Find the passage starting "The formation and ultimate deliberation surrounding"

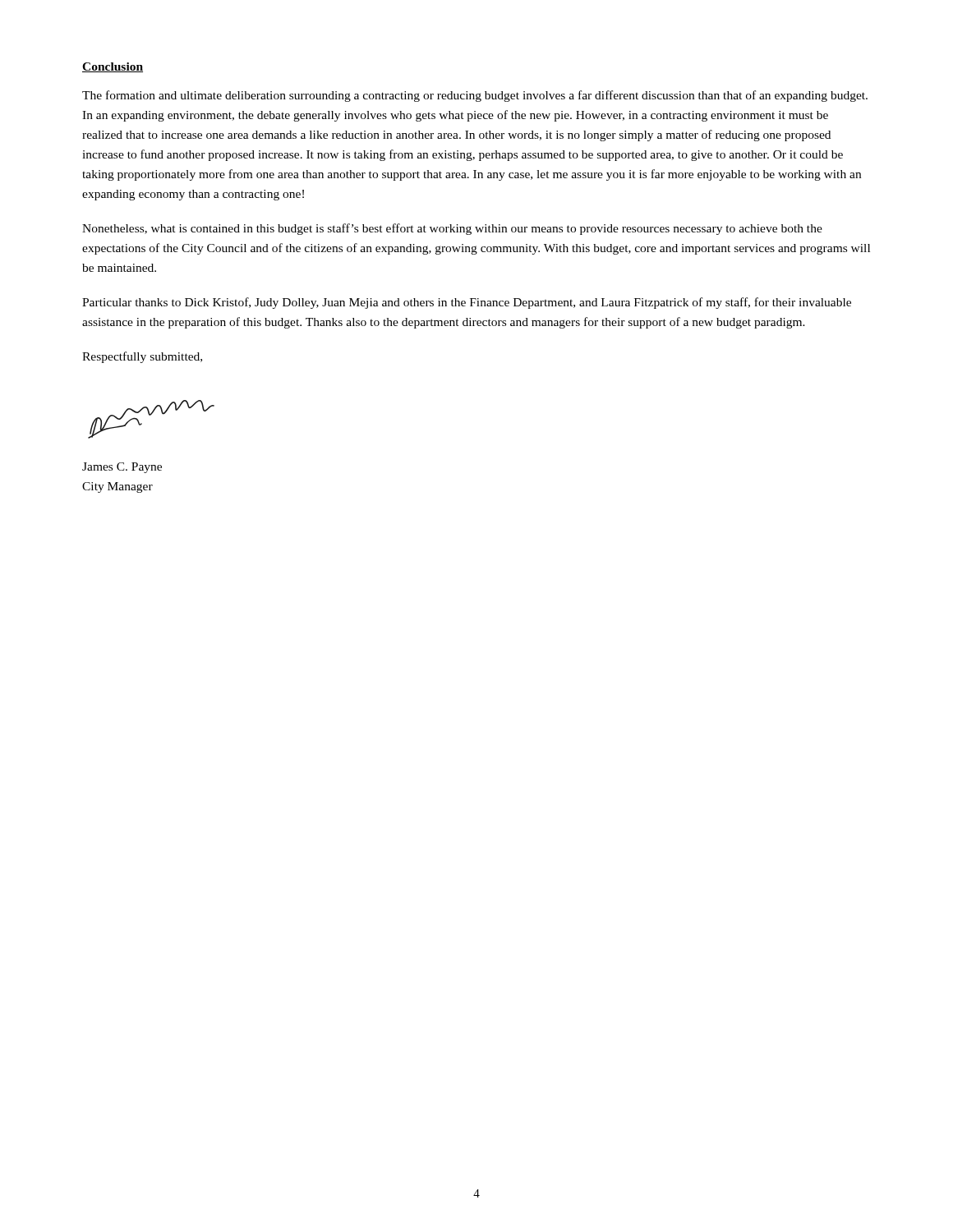pos(475,144)
